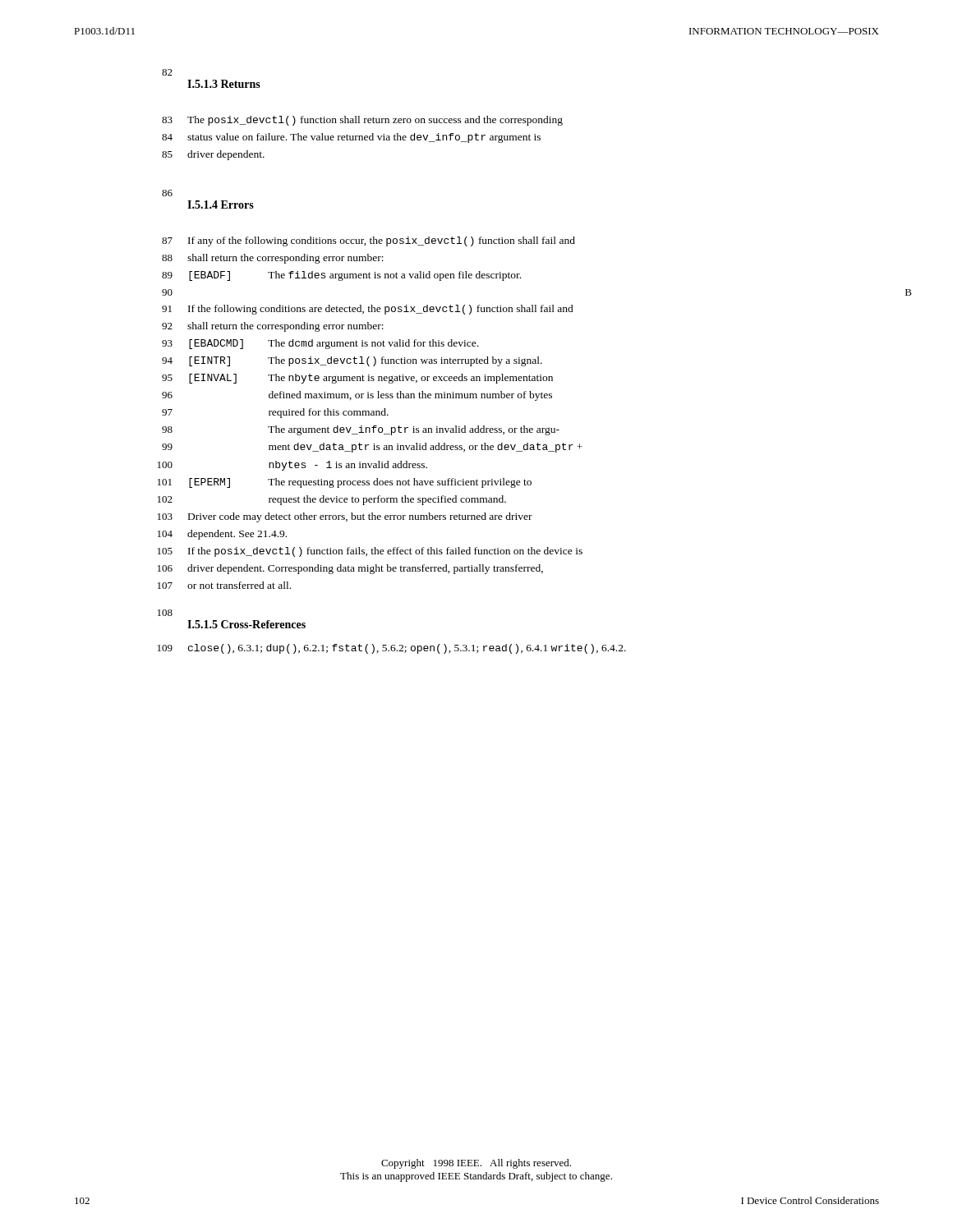Viewport: 953px width, 1232px height.
Task: Click the passage that begins "83 The posix_devctl() function shall return"
Action: pyautogui.click(x=489, y=137)
